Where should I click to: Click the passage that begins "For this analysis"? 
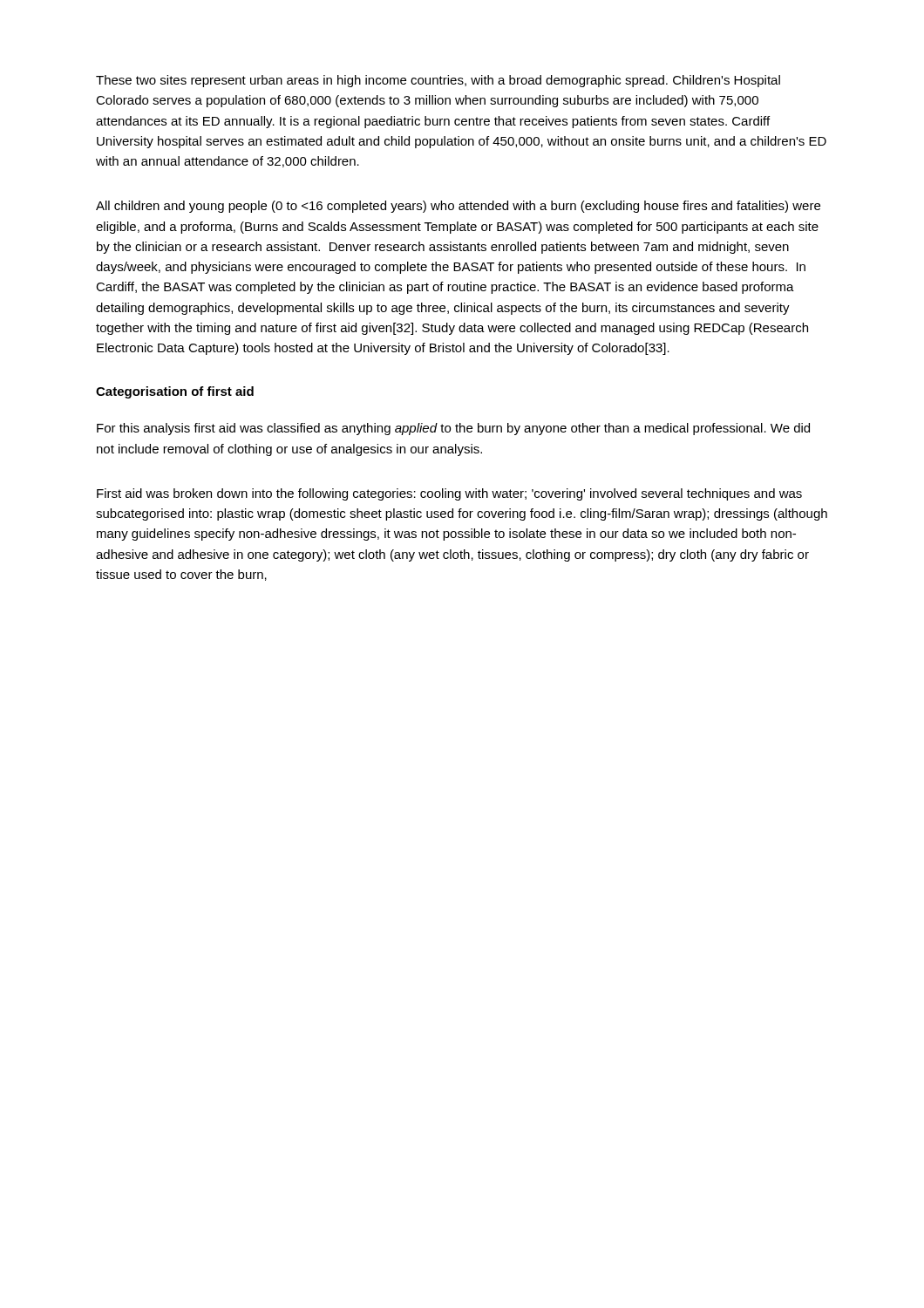[x=453, y=438]
